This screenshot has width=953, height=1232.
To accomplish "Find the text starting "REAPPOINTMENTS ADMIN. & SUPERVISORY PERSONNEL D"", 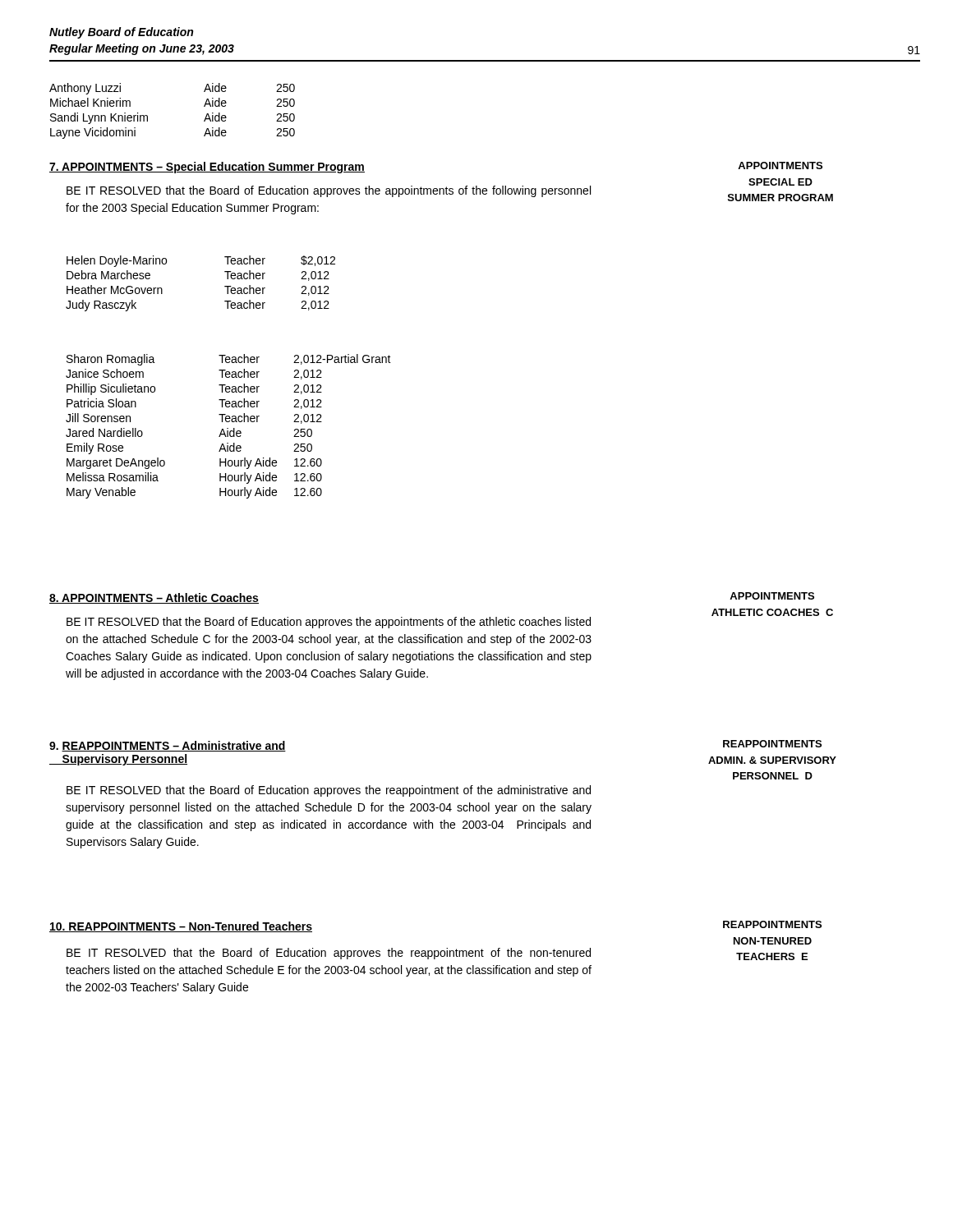I will click(772, 760).
